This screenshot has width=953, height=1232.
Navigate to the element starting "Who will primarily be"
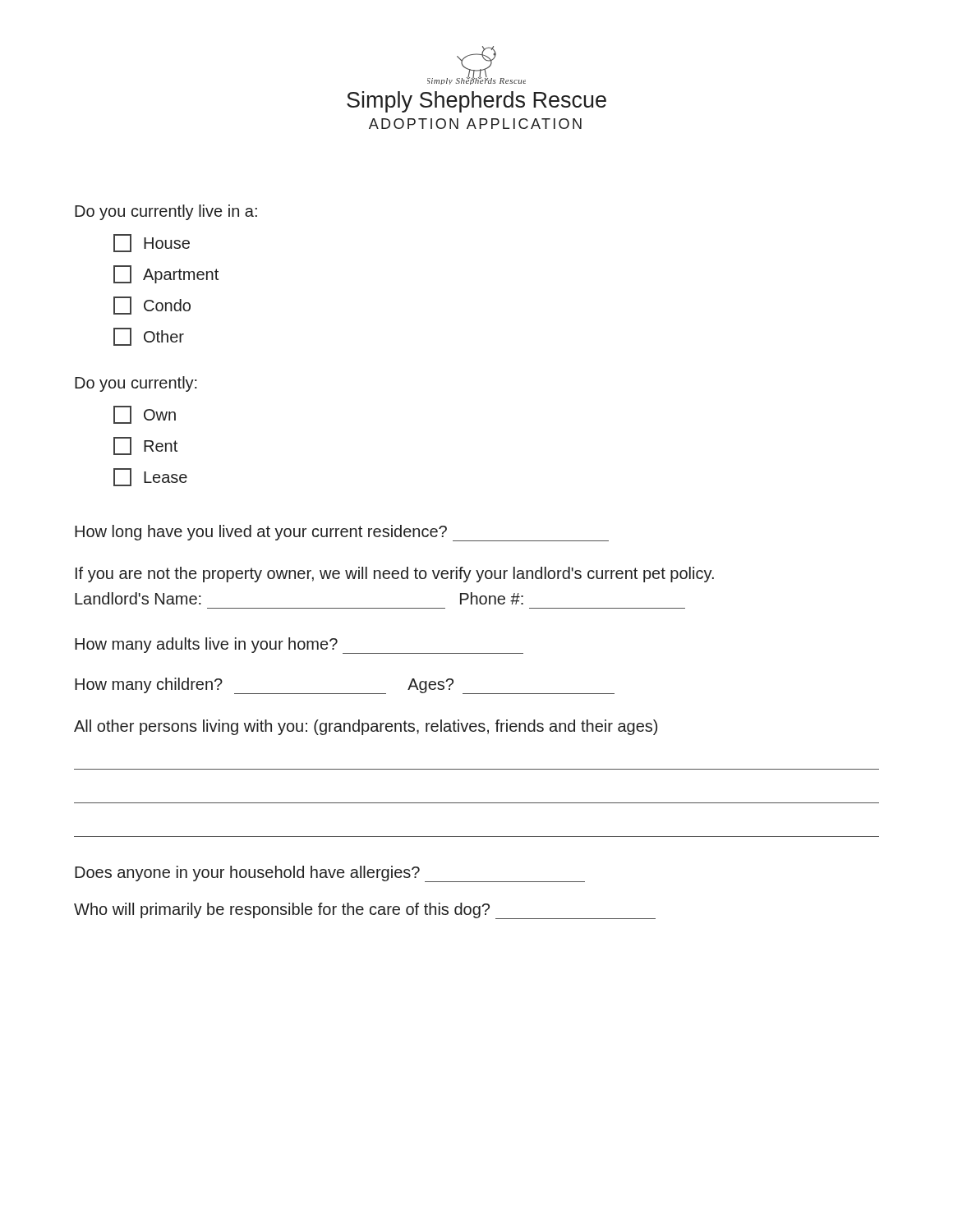(365, 910)
